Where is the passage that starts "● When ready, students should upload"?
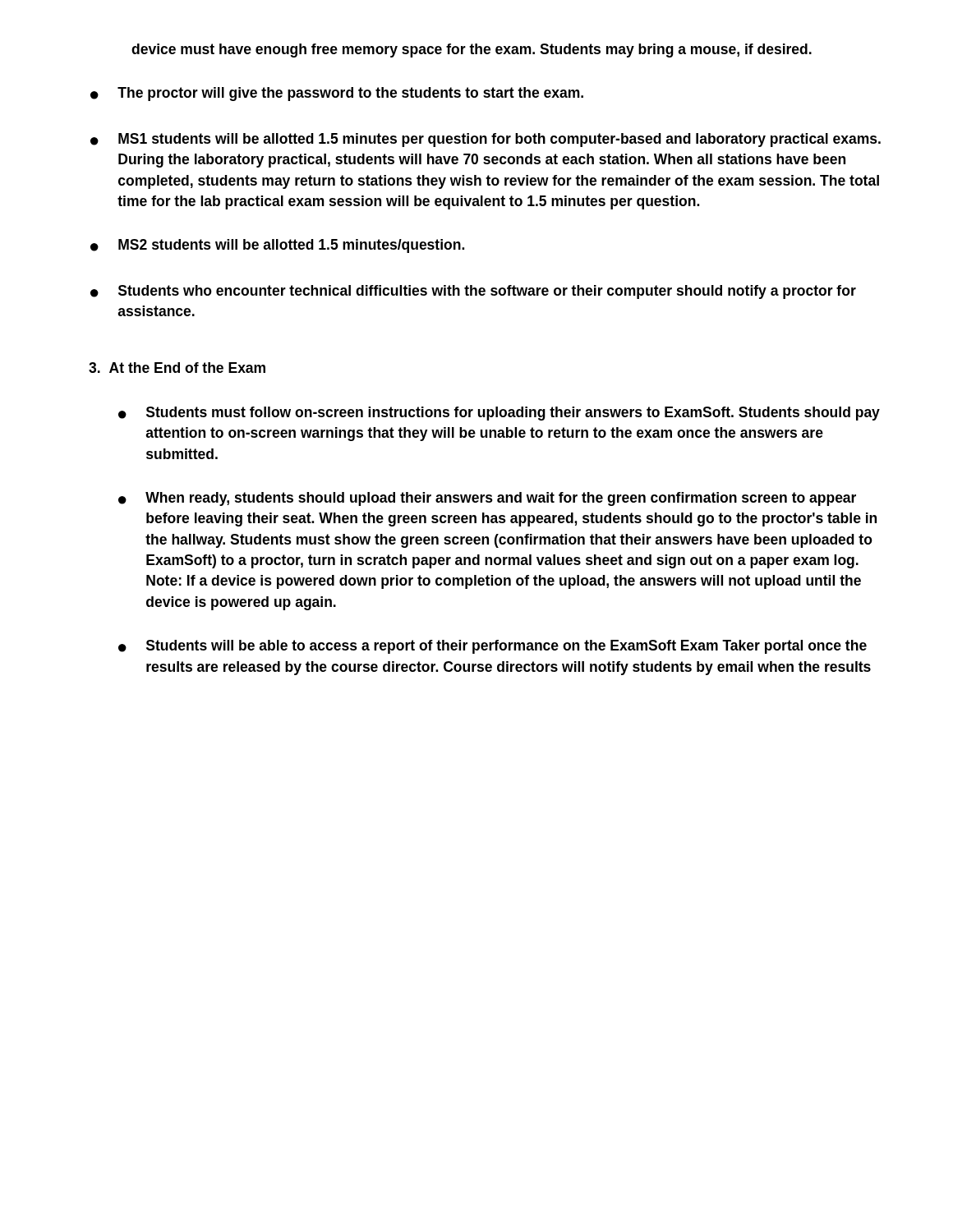 coord(502,550)
